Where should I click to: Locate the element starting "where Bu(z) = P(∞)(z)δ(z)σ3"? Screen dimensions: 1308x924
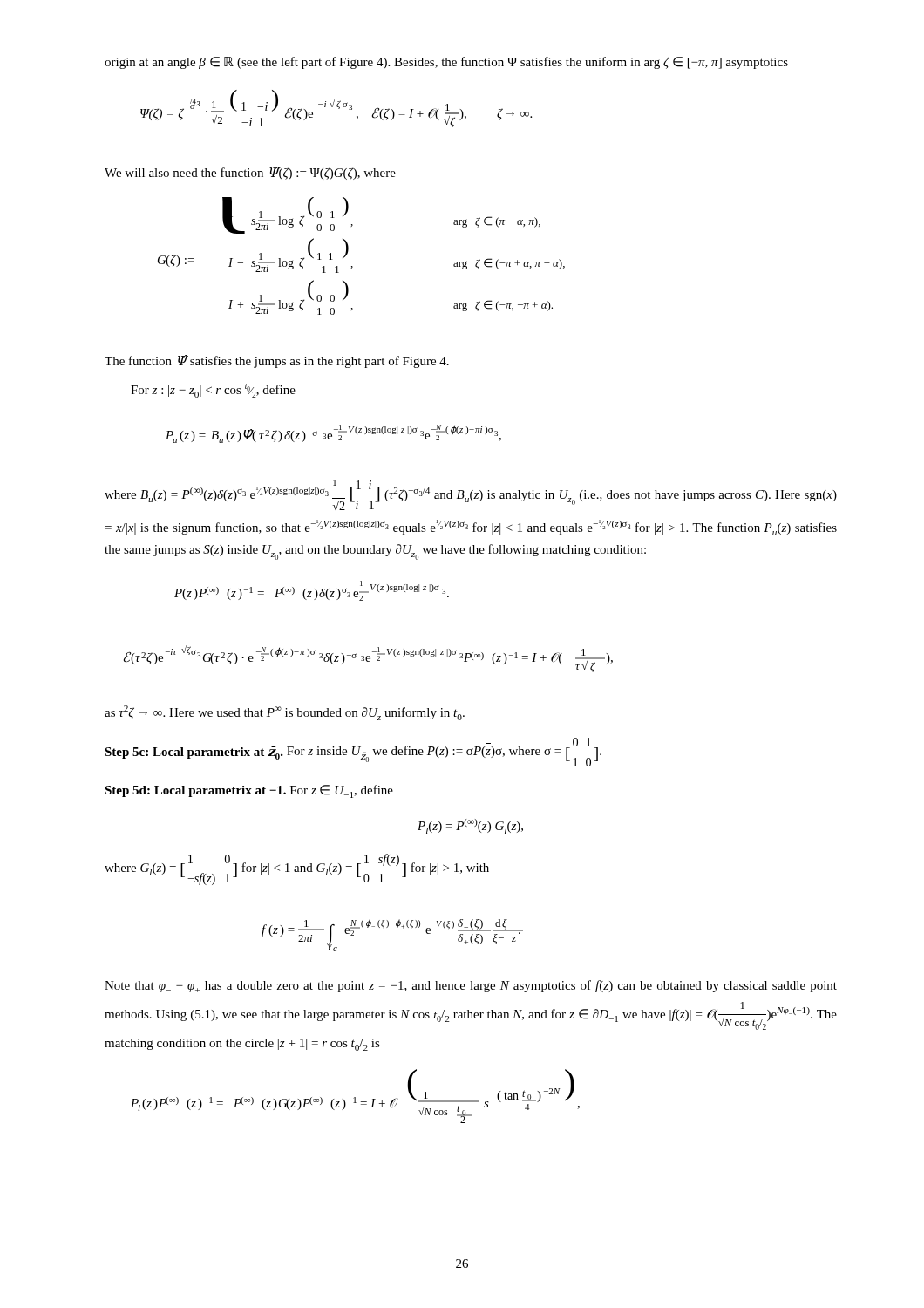[471, 518]
